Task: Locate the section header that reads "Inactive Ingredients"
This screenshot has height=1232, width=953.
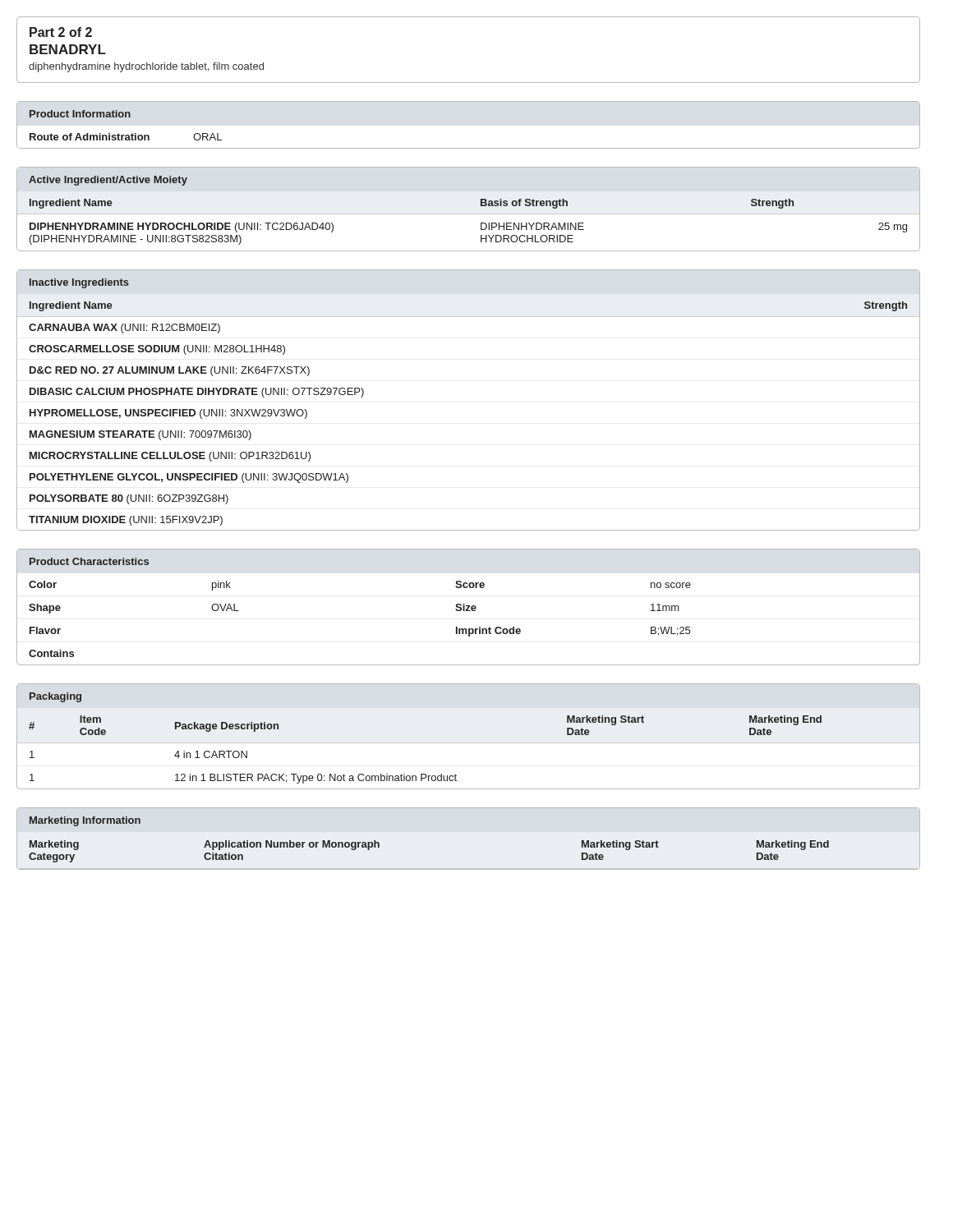Action: pos(79,282)
